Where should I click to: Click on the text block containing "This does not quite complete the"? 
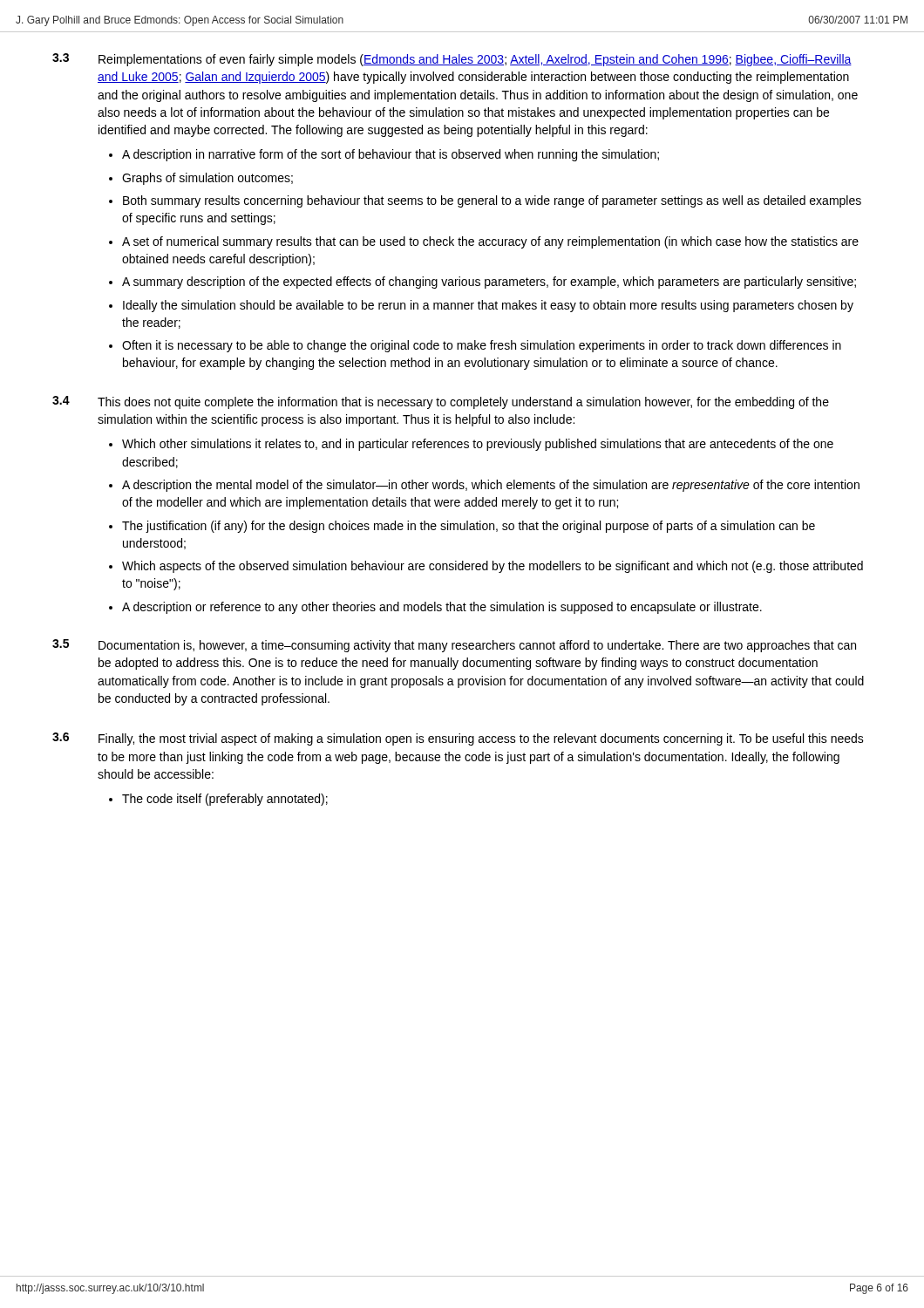click(485, 411)
